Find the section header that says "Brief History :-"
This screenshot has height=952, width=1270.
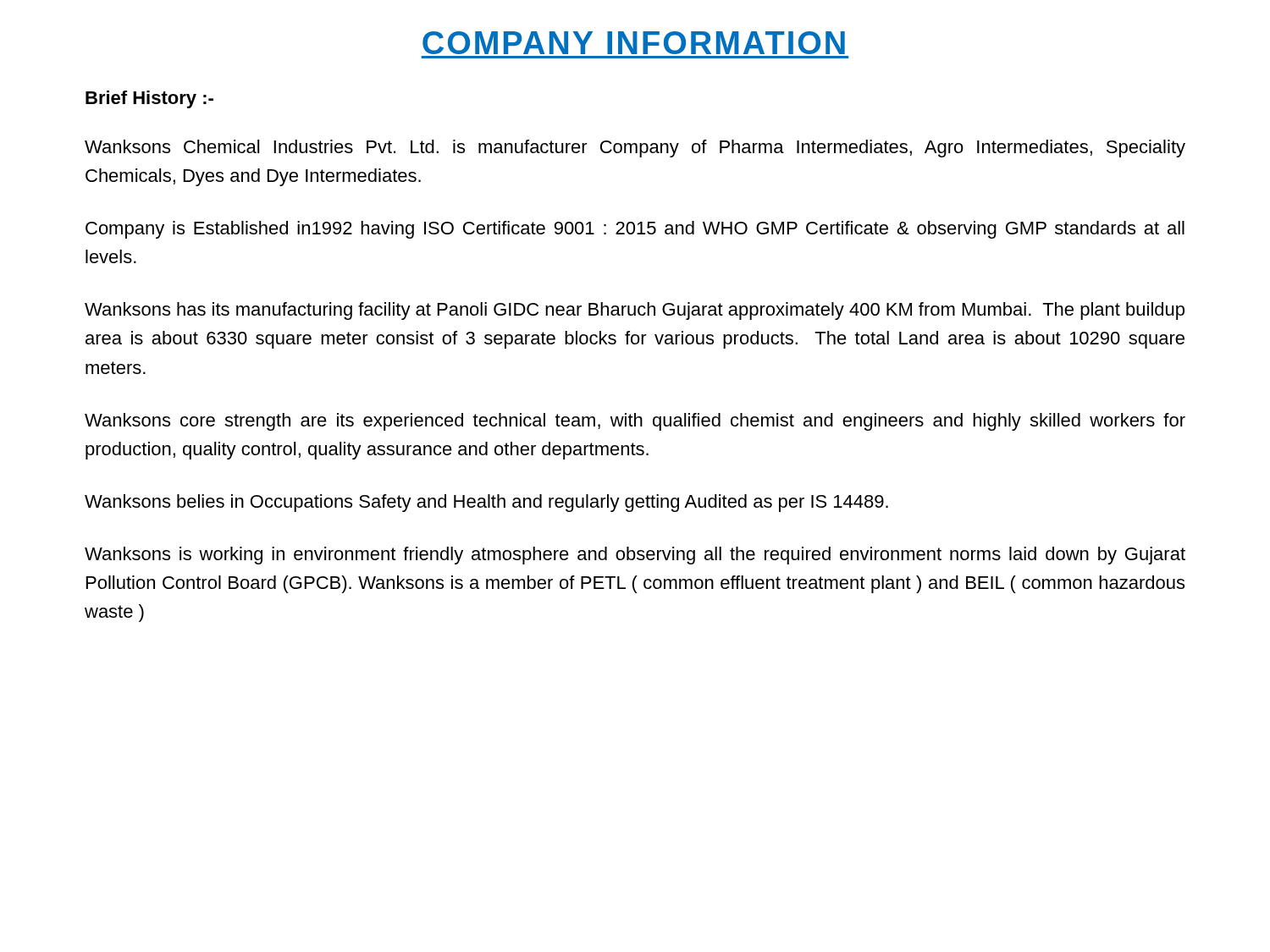(149, 98)
